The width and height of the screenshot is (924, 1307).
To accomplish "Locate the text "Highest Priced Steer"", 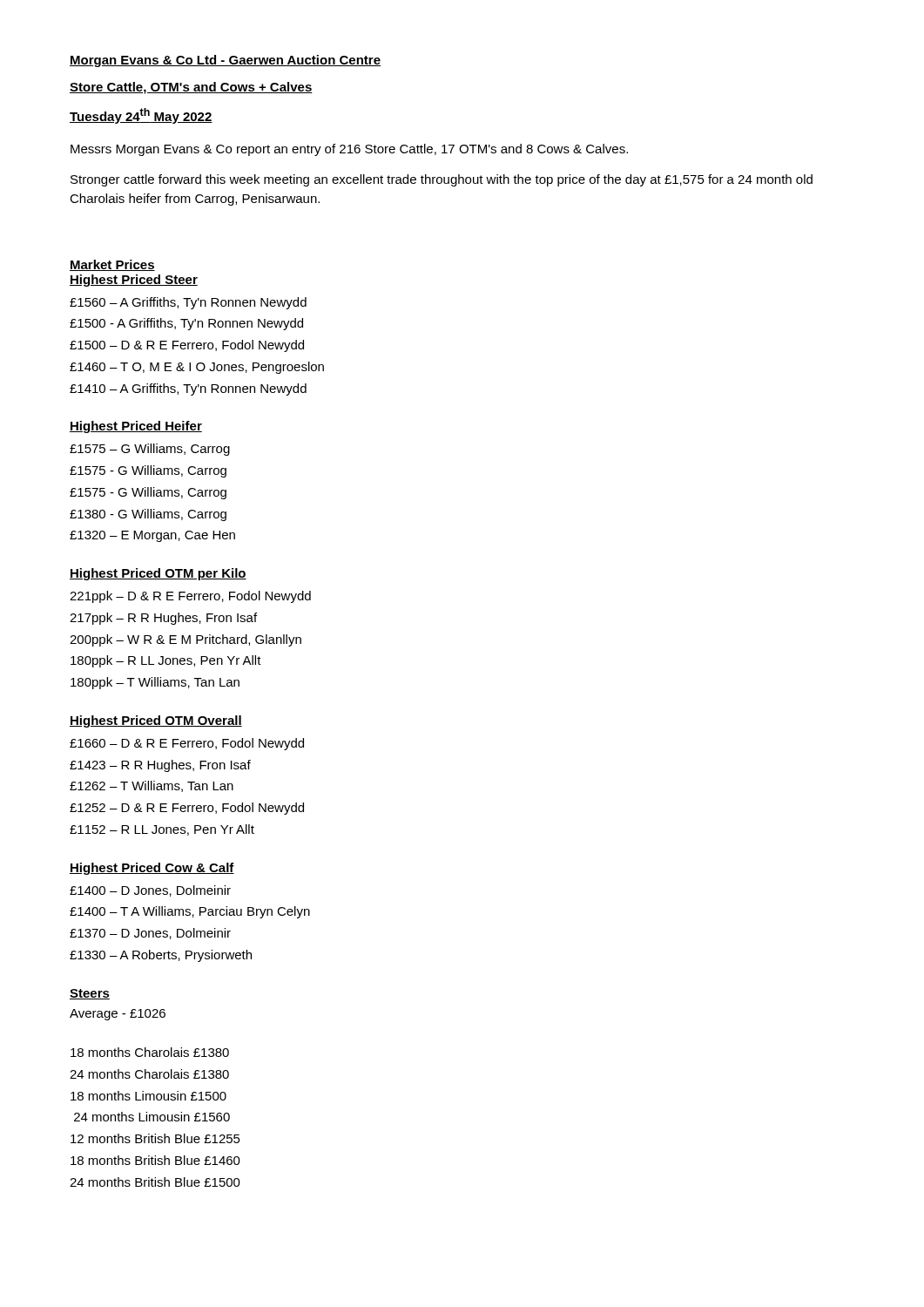I will click(134, 279).
